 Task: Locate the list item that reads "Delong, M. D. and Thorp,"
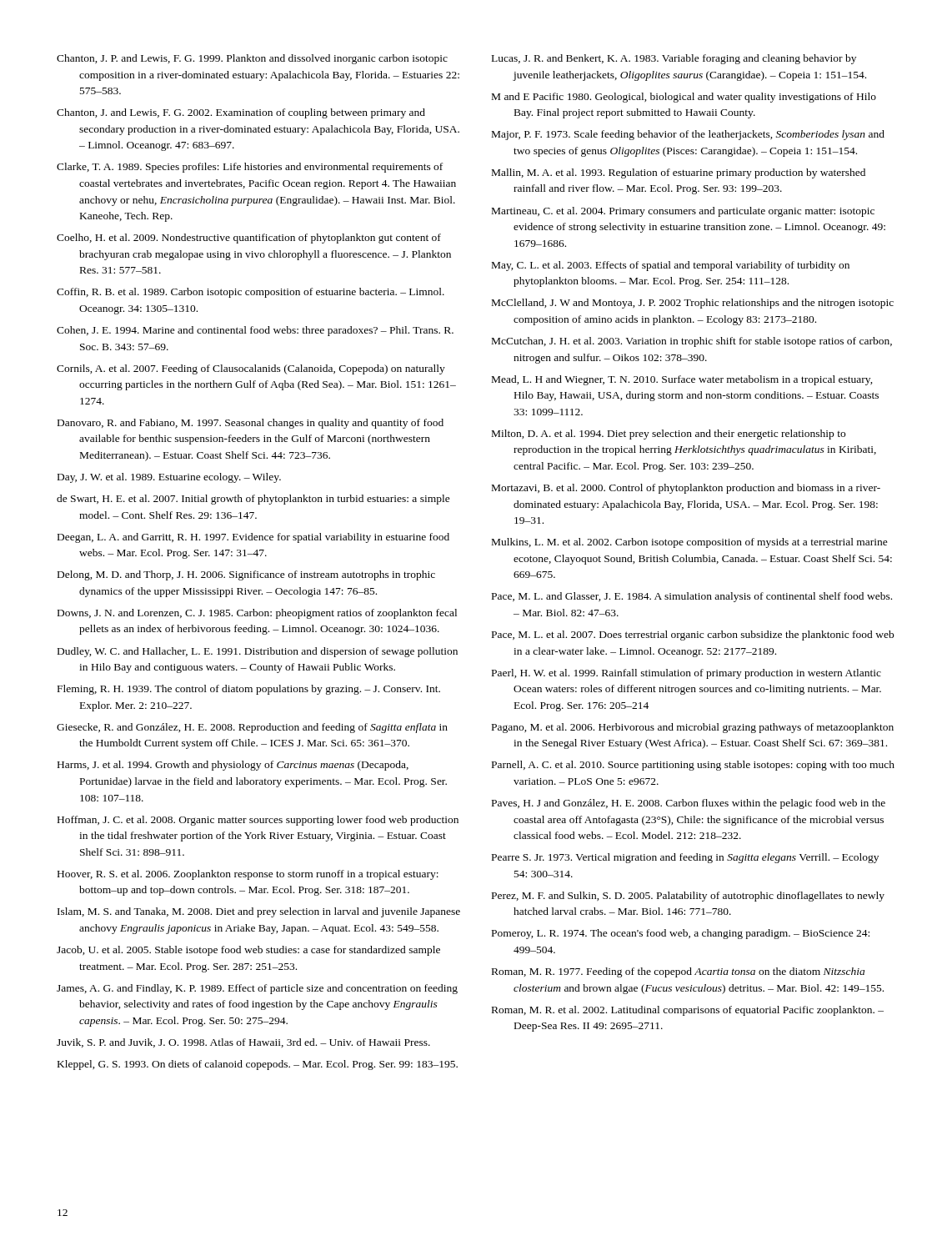pos(246,583)
